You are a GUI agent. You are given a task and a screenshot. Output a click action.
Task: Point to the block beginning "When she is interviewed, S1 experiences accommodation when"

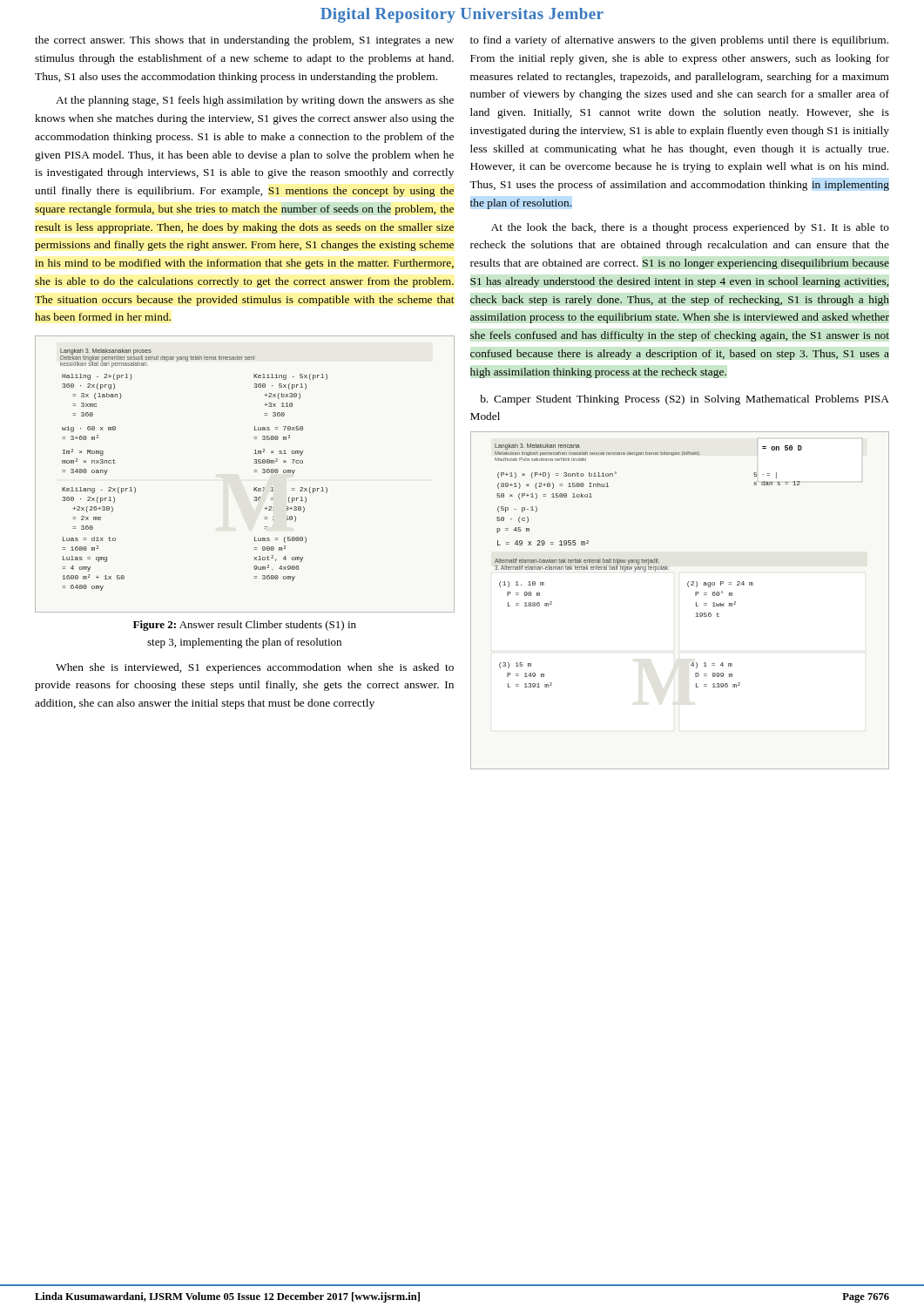(x=244, y=685)
